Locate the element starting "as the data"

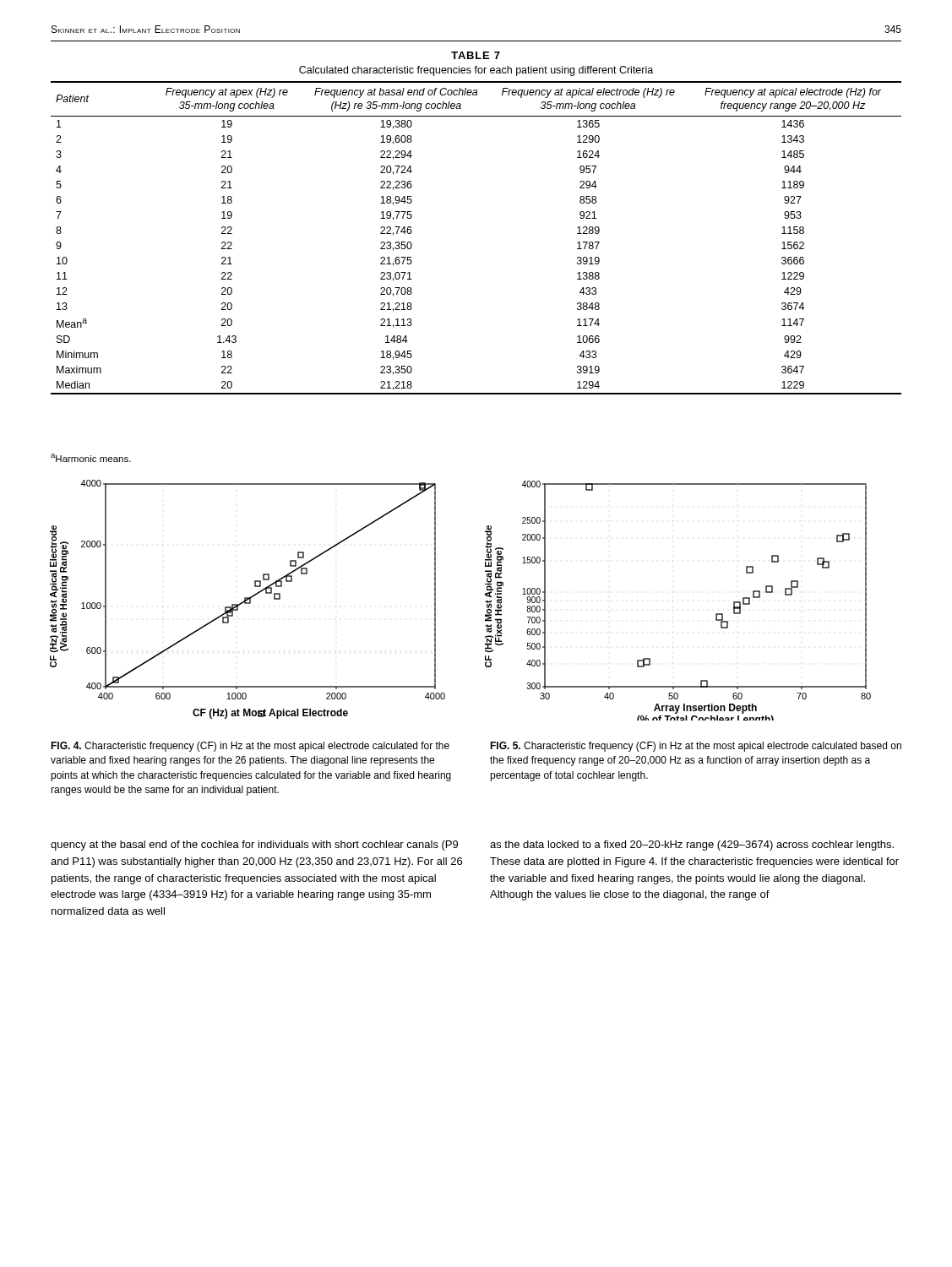coord(694,869)
